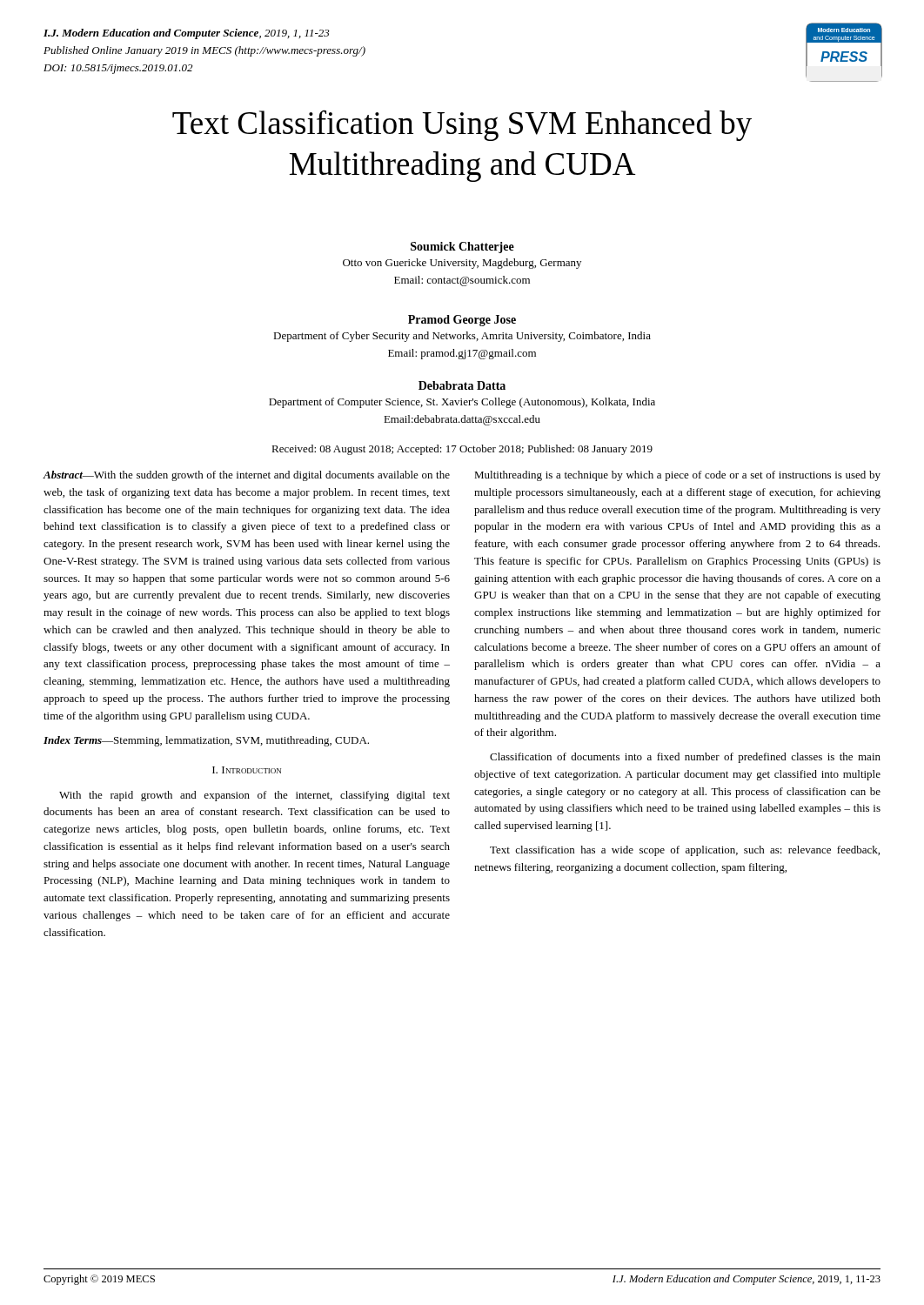Select the text block that reads "Abstract—With the sudden growth"
The image size is (924, 1305).
click(247, 595)
